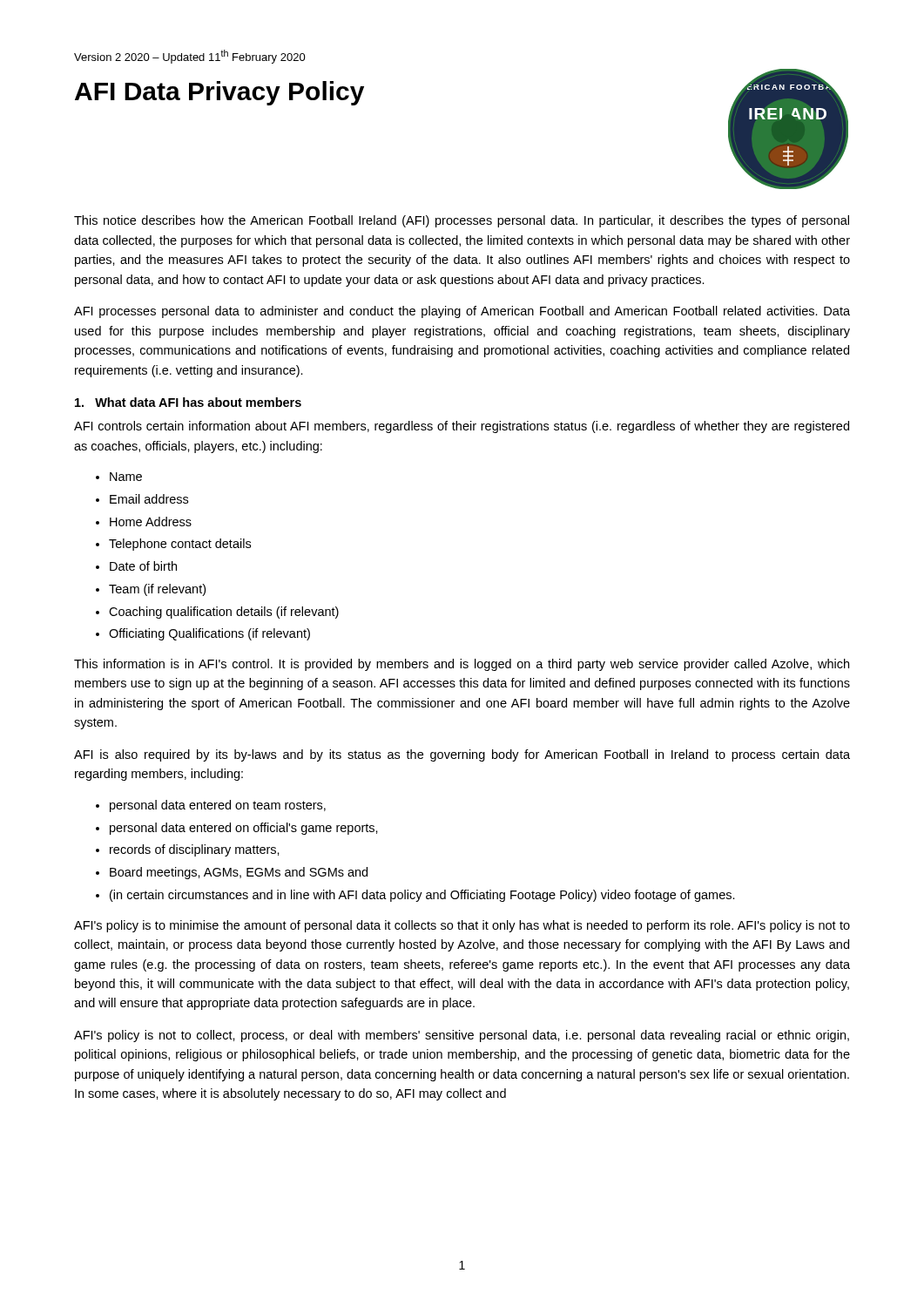
Task: Find the text block containing "This information is"
Action: 462,693
